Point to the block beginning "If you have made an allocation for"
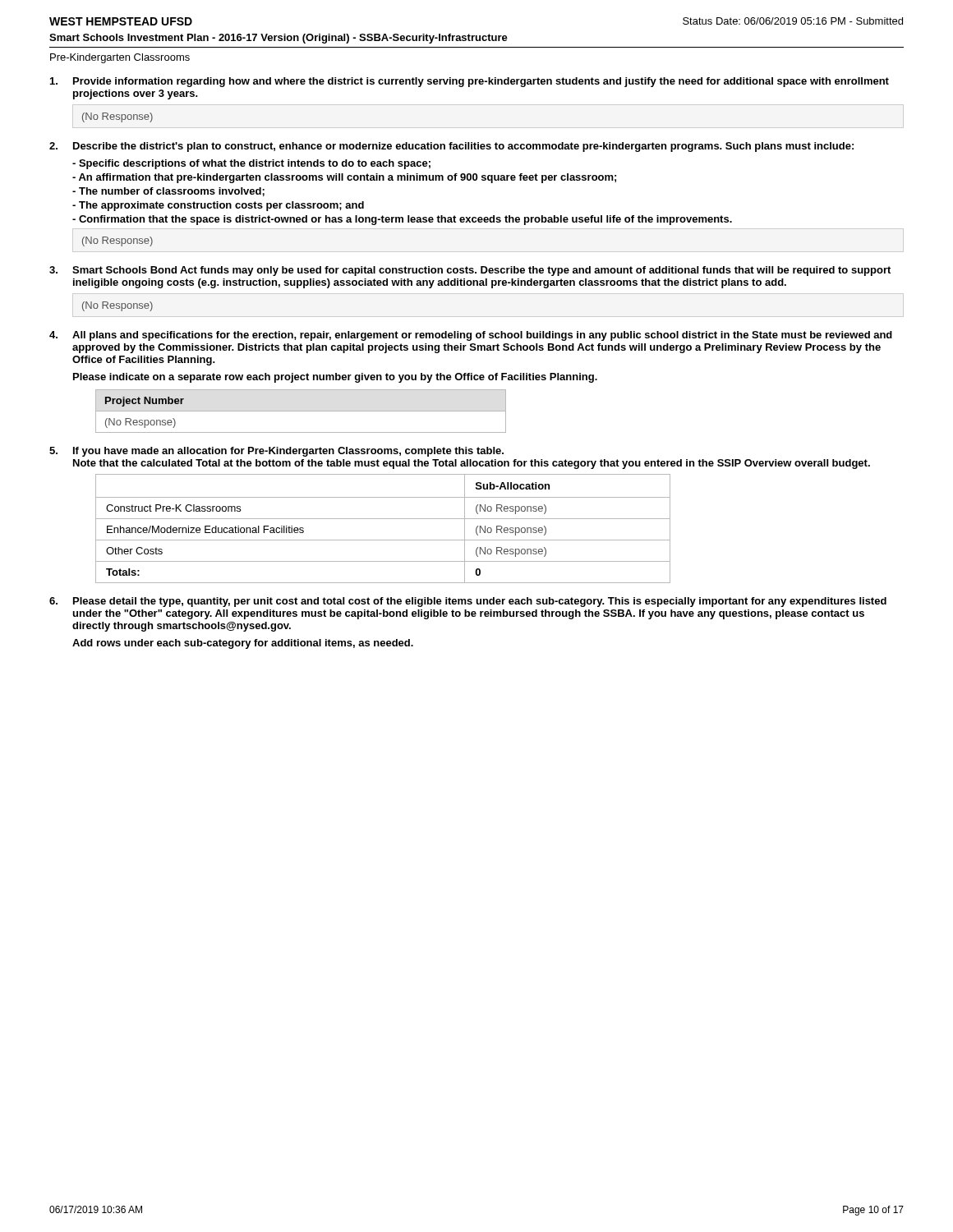Viewport: 953px width, 1232px height. pos(476,514)
